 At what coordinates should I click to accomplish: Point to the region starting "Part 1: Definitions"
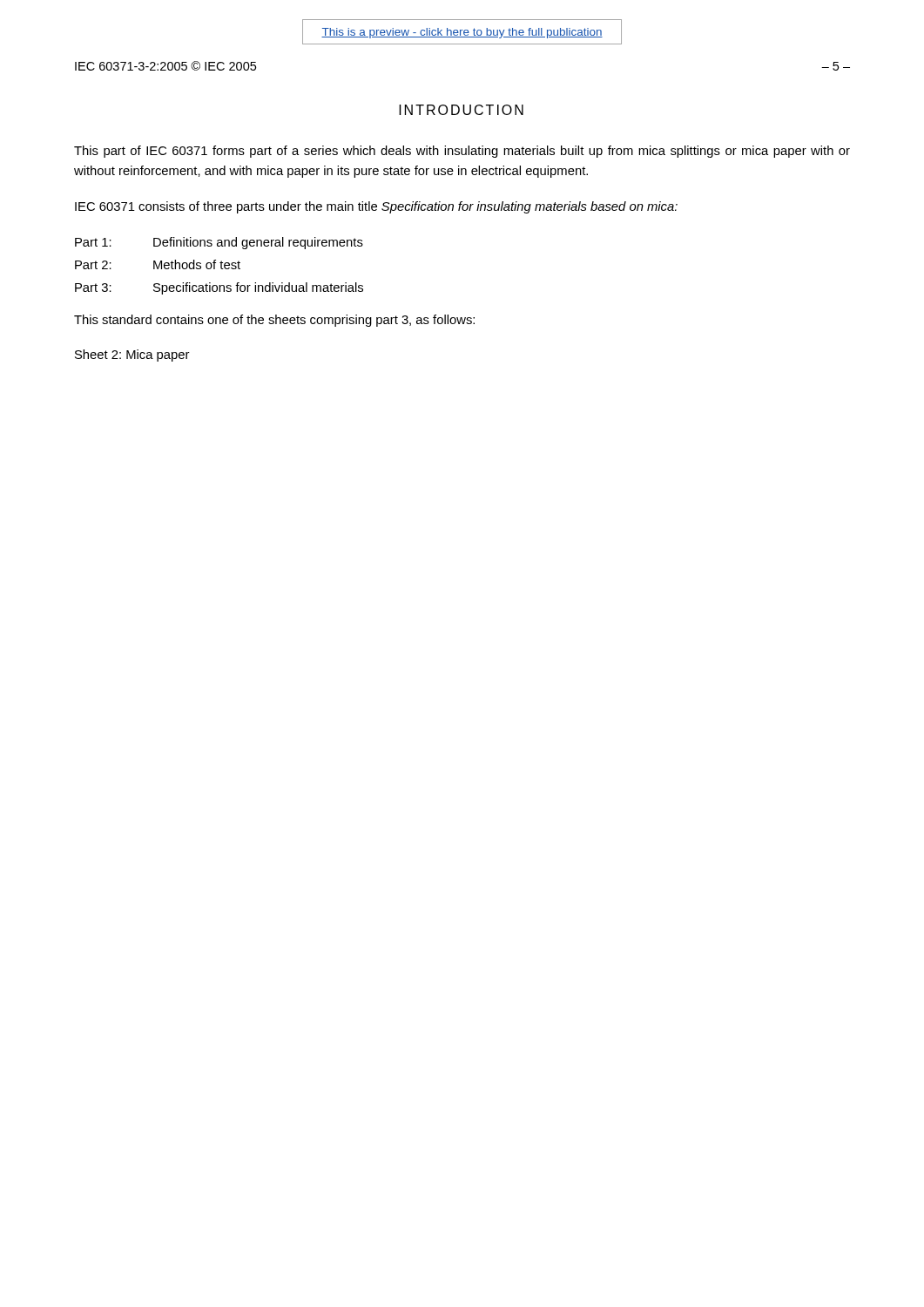pyautogui.click(x=219, y=243)
